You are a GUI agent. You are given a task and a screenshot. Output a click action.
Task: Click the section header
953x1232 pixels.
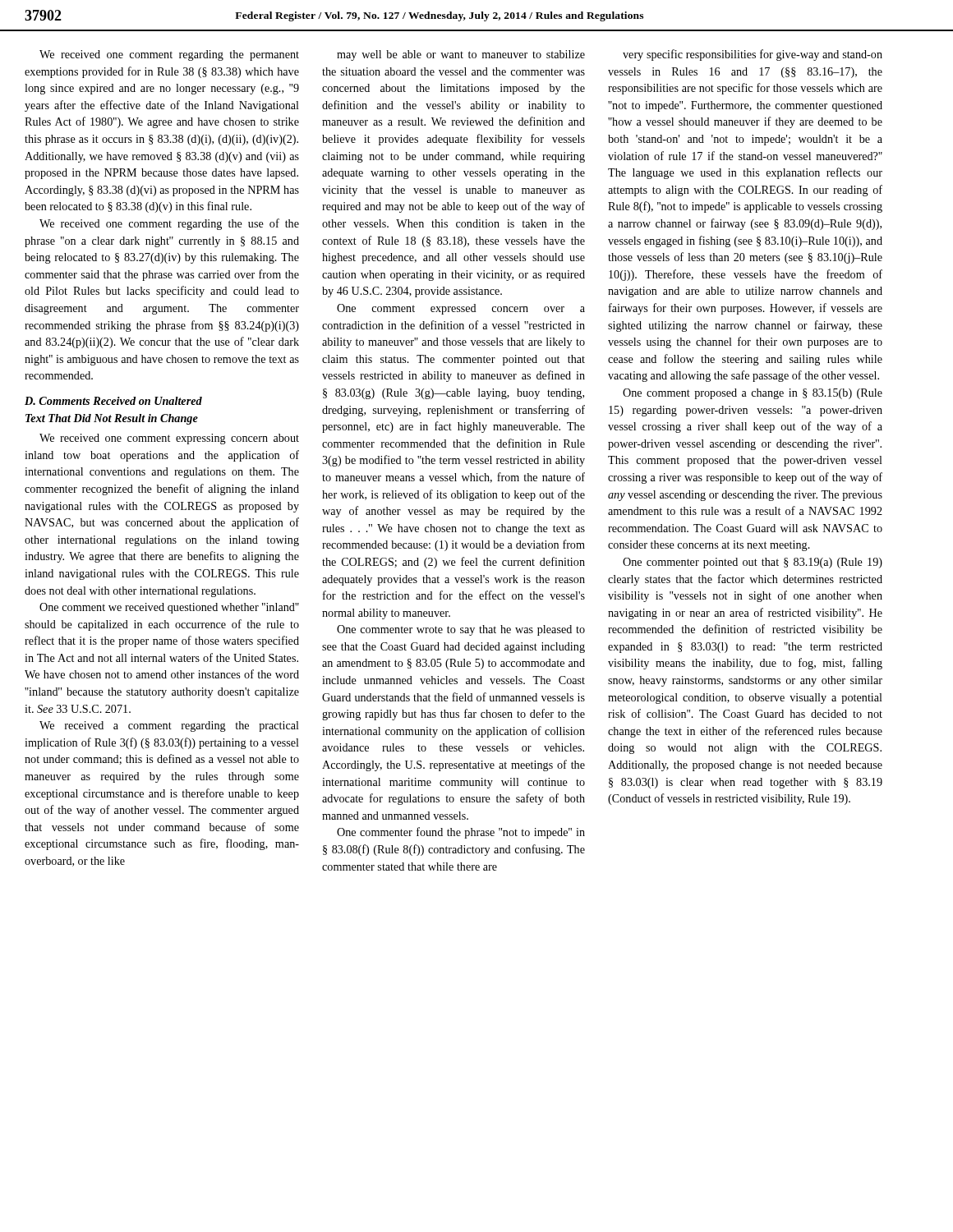[x=162, y=409]
